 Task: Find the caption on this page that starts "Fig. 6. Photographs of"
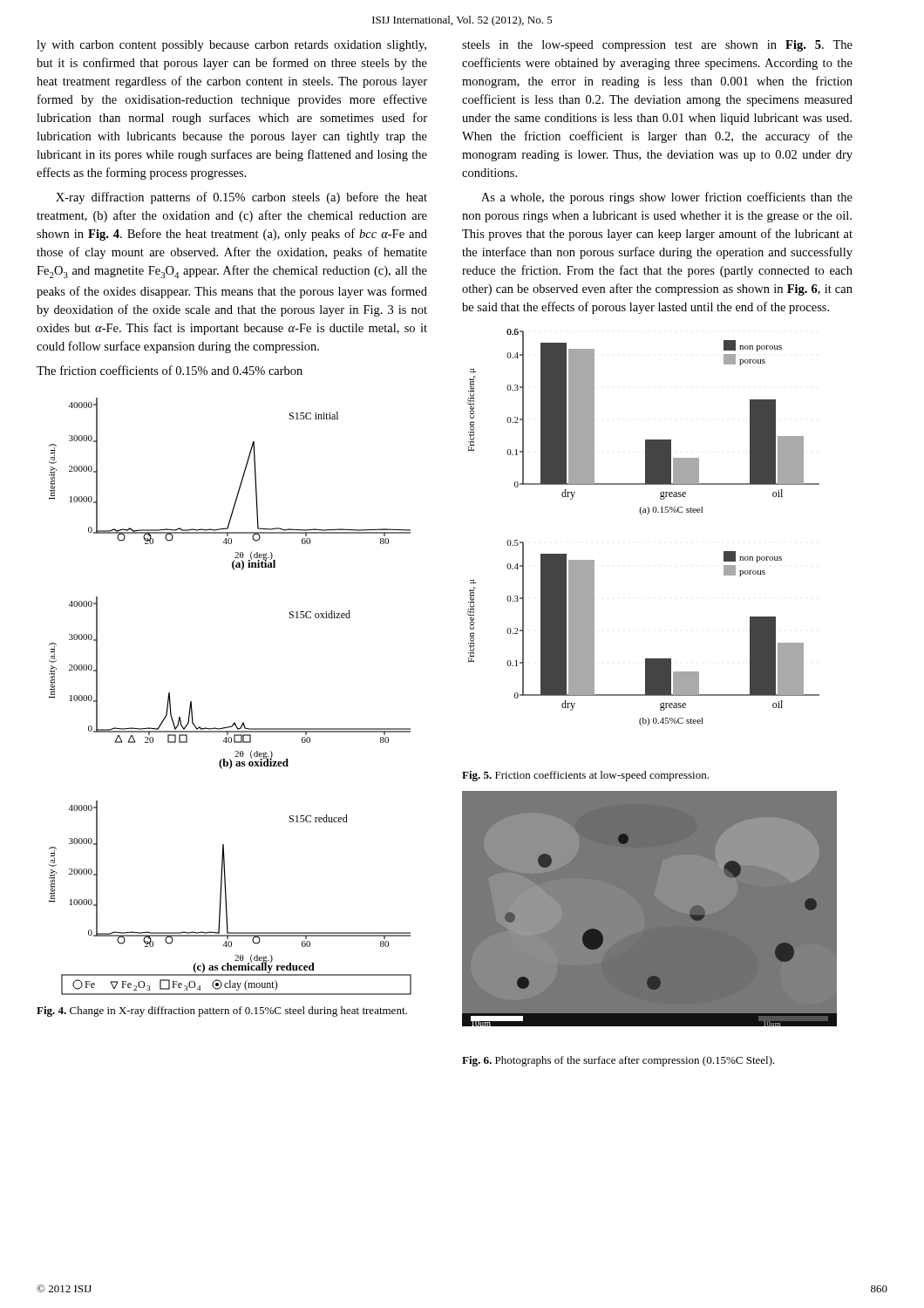pyautogui.click(x=619, y=1060)
